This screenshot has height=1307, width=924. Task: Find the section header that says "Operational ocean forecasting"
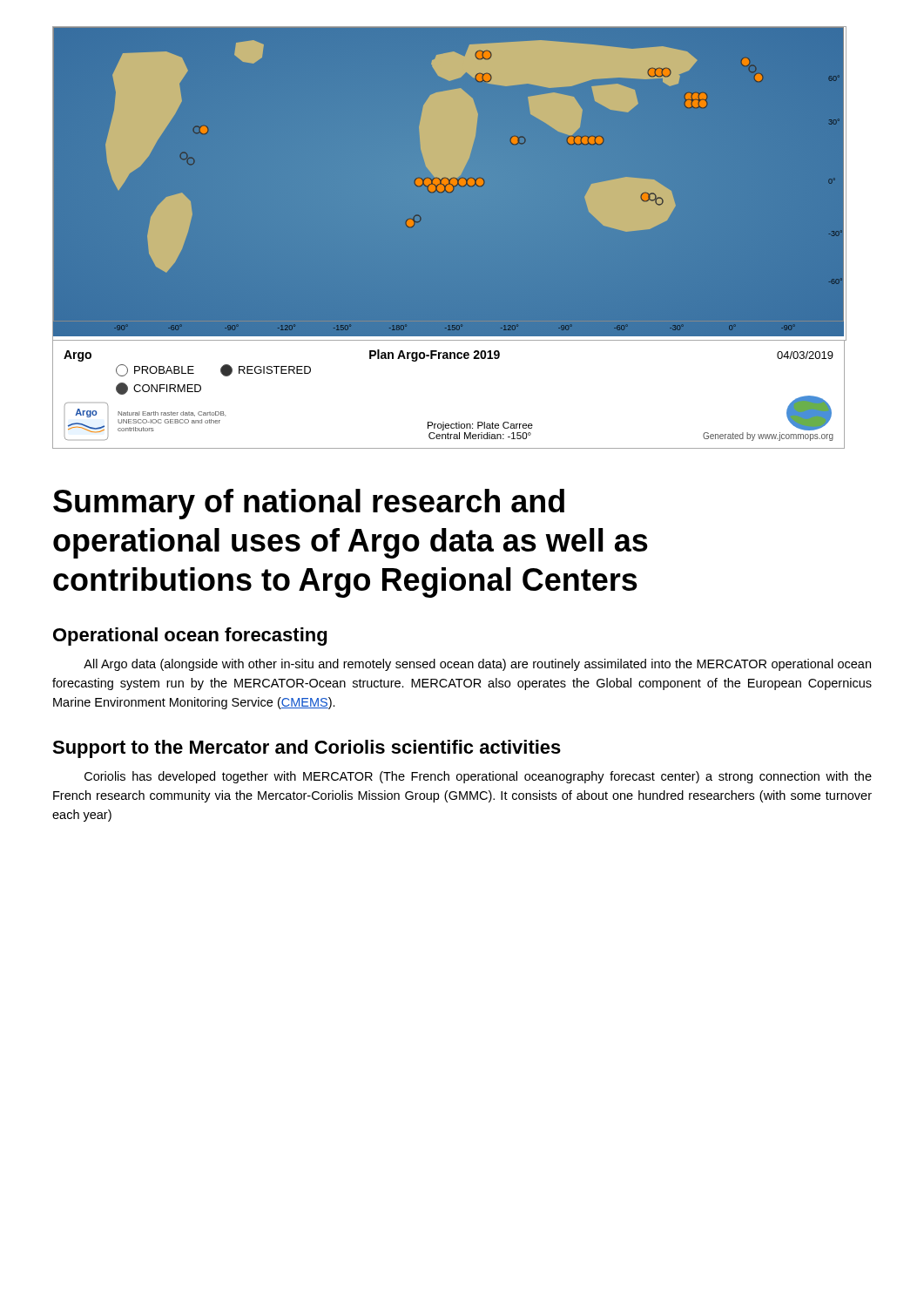190,635
